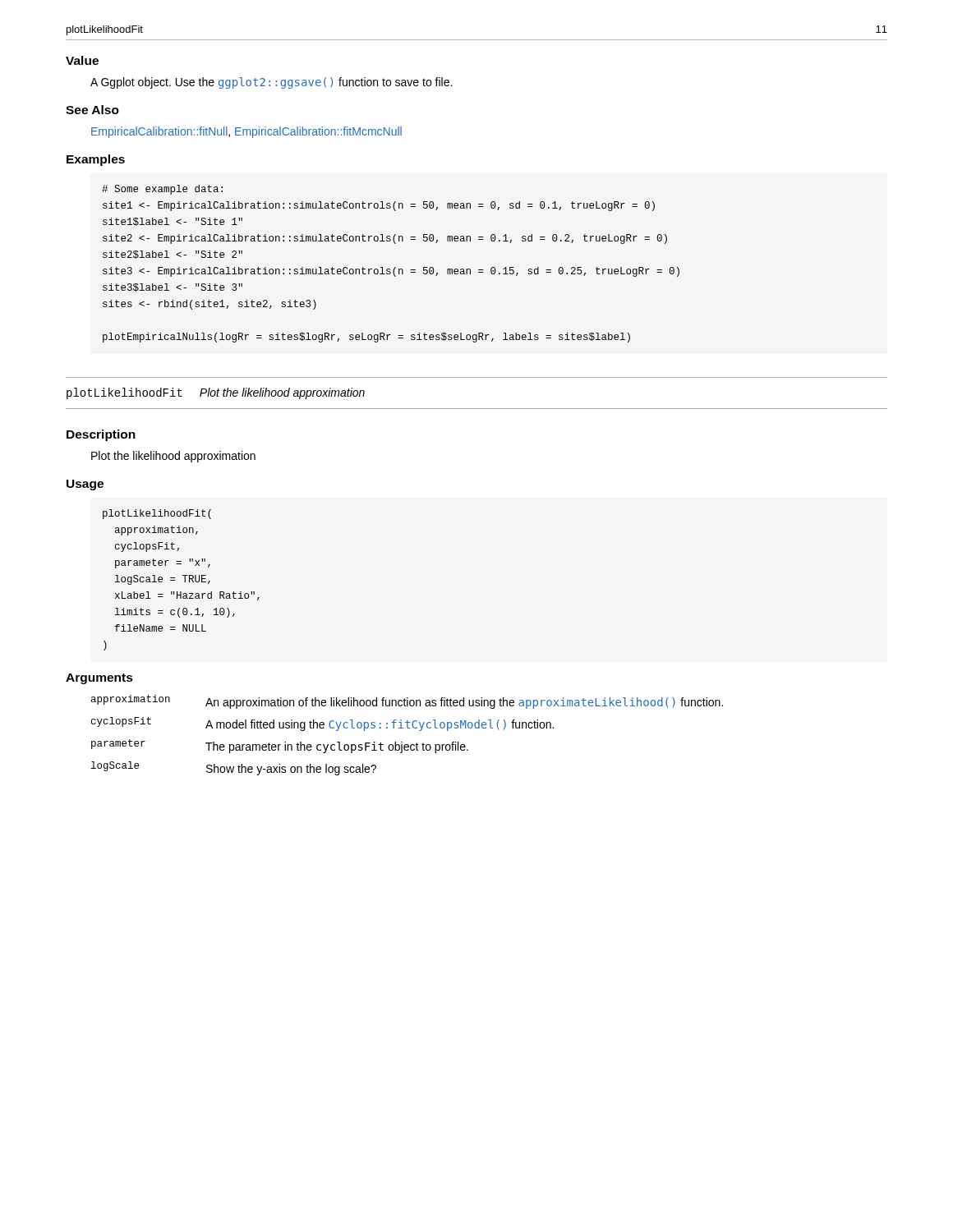Locate the text starting "plotLikelihoodFit Plot the likelihood approximation"
This screenshot has height=1232, width=953.
coord(215,393)
